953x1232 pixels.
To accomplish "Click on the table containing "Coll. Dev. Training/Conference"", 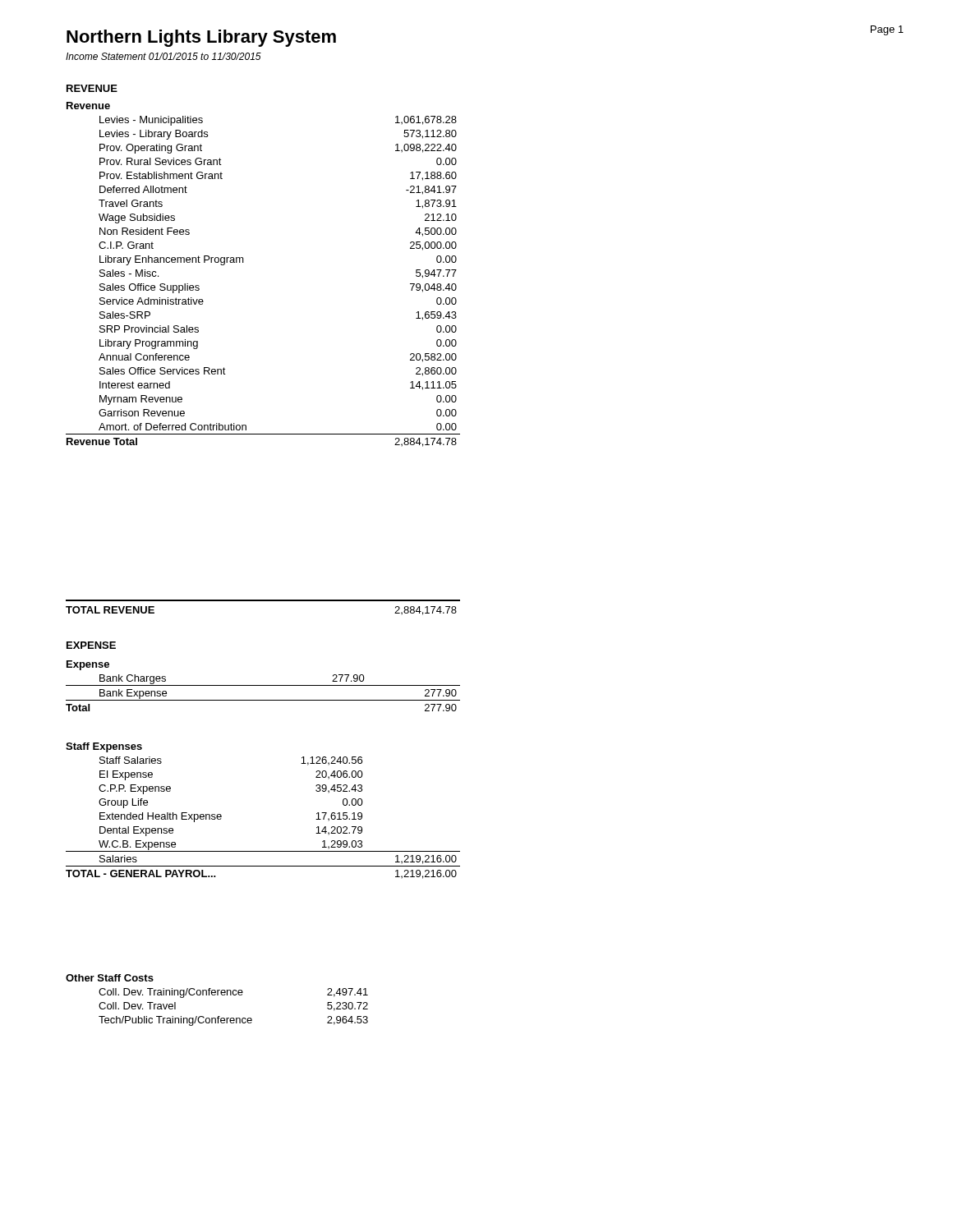I will 263,999.
